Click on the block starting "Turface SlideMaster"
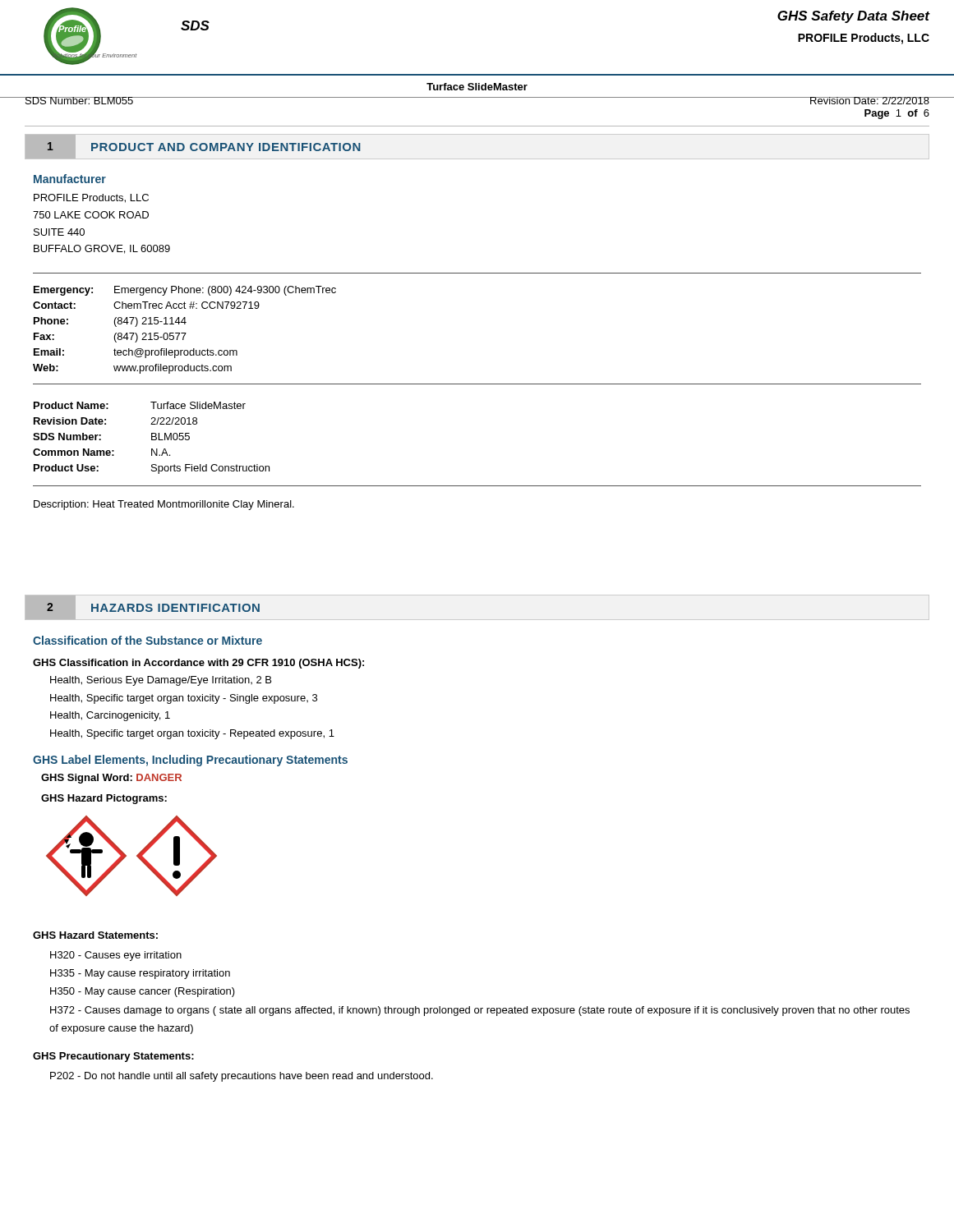Image resolution: width=954 pixels, height=1232 pixels. [477, 87]
